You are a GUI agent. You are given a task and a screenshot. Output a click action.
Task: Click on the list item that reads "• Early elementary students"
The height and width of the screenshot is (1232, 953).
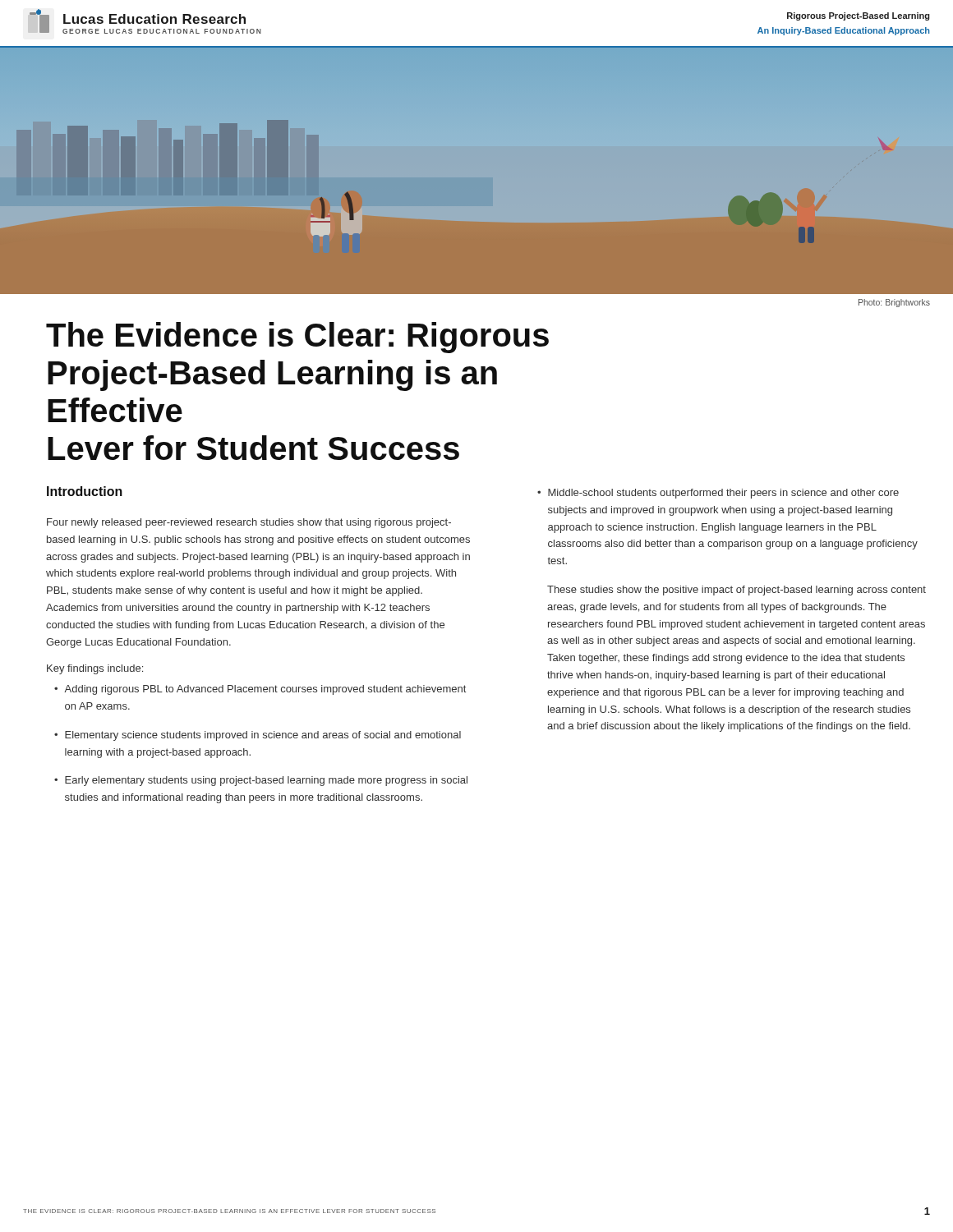[263, 789]
